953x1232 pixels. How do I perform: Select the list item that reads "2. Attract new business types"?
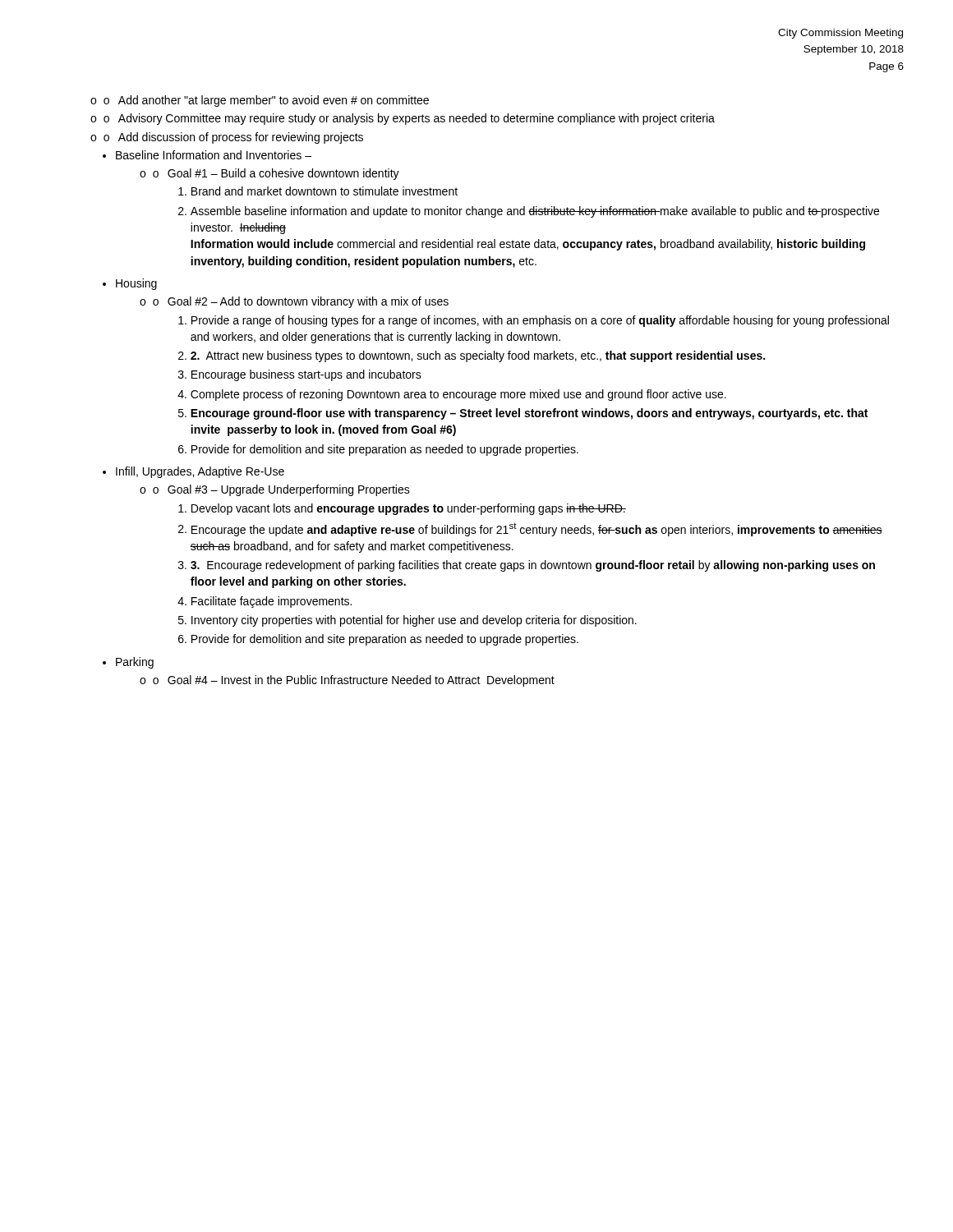478,356
